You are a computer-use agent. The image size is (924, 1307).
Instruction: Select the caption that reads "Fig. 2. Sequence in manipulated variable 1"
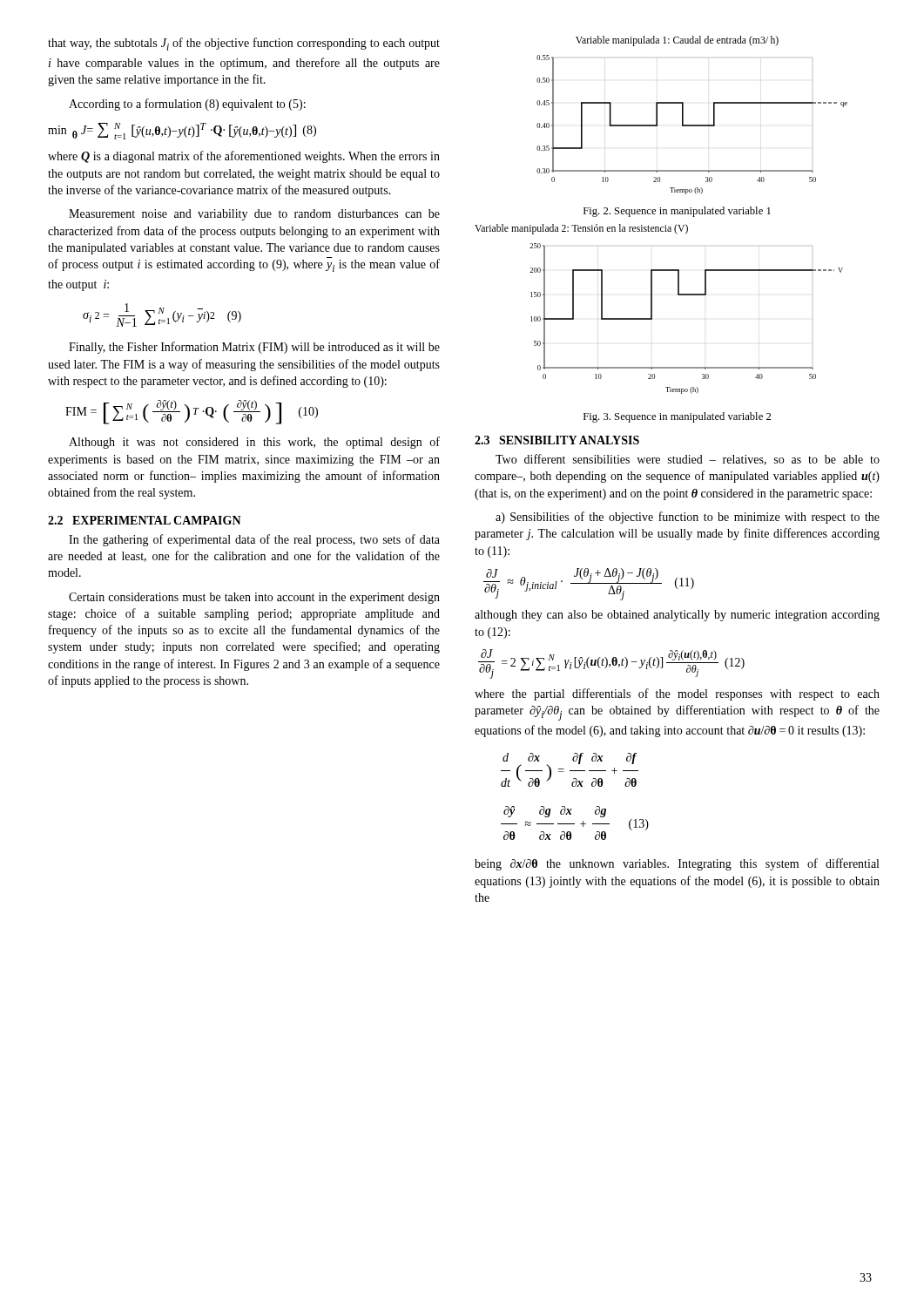677,211
